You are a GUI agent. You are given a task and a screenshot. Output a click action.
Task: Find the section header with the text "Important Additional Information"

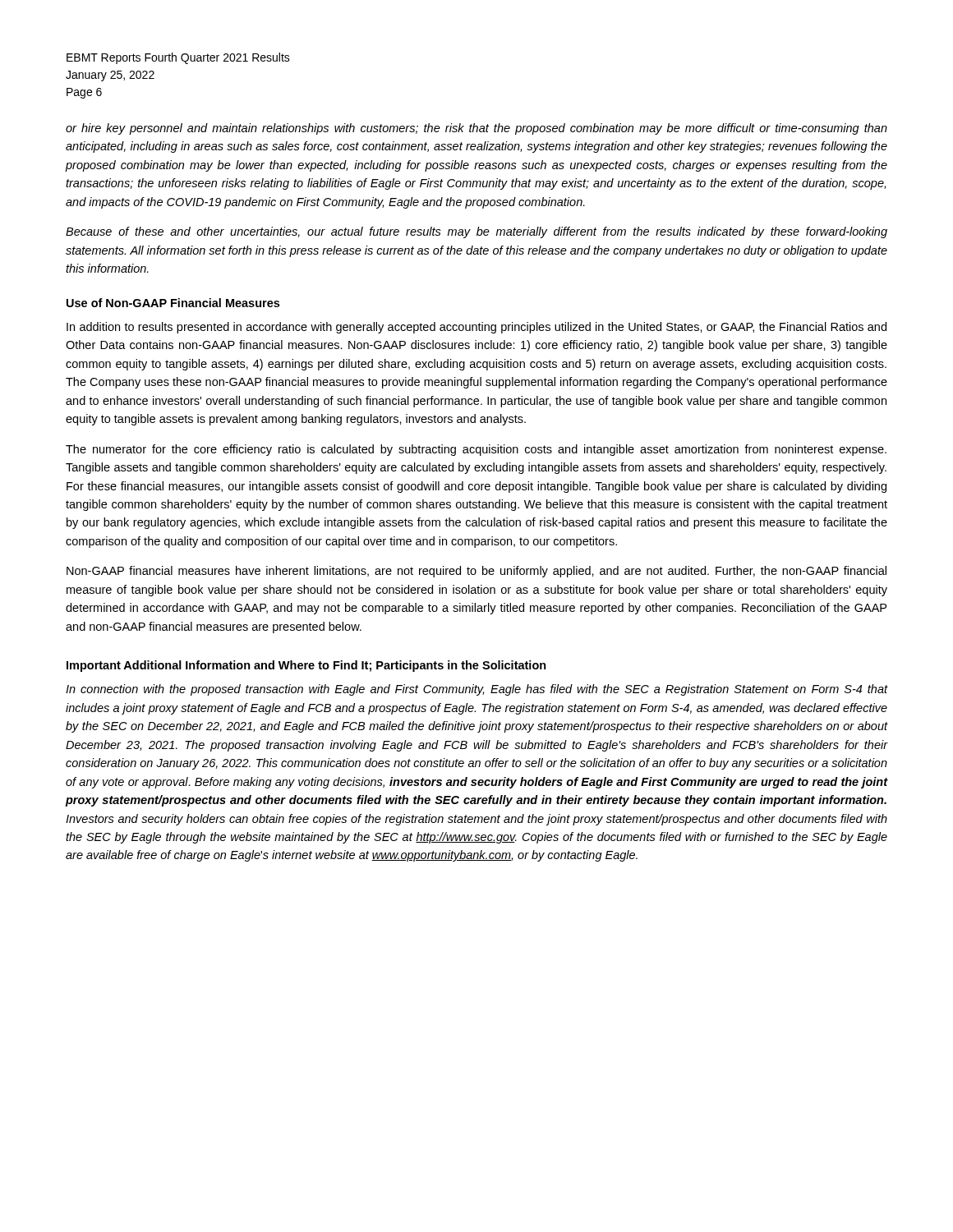pyautogui.click(x=306, y=665)
